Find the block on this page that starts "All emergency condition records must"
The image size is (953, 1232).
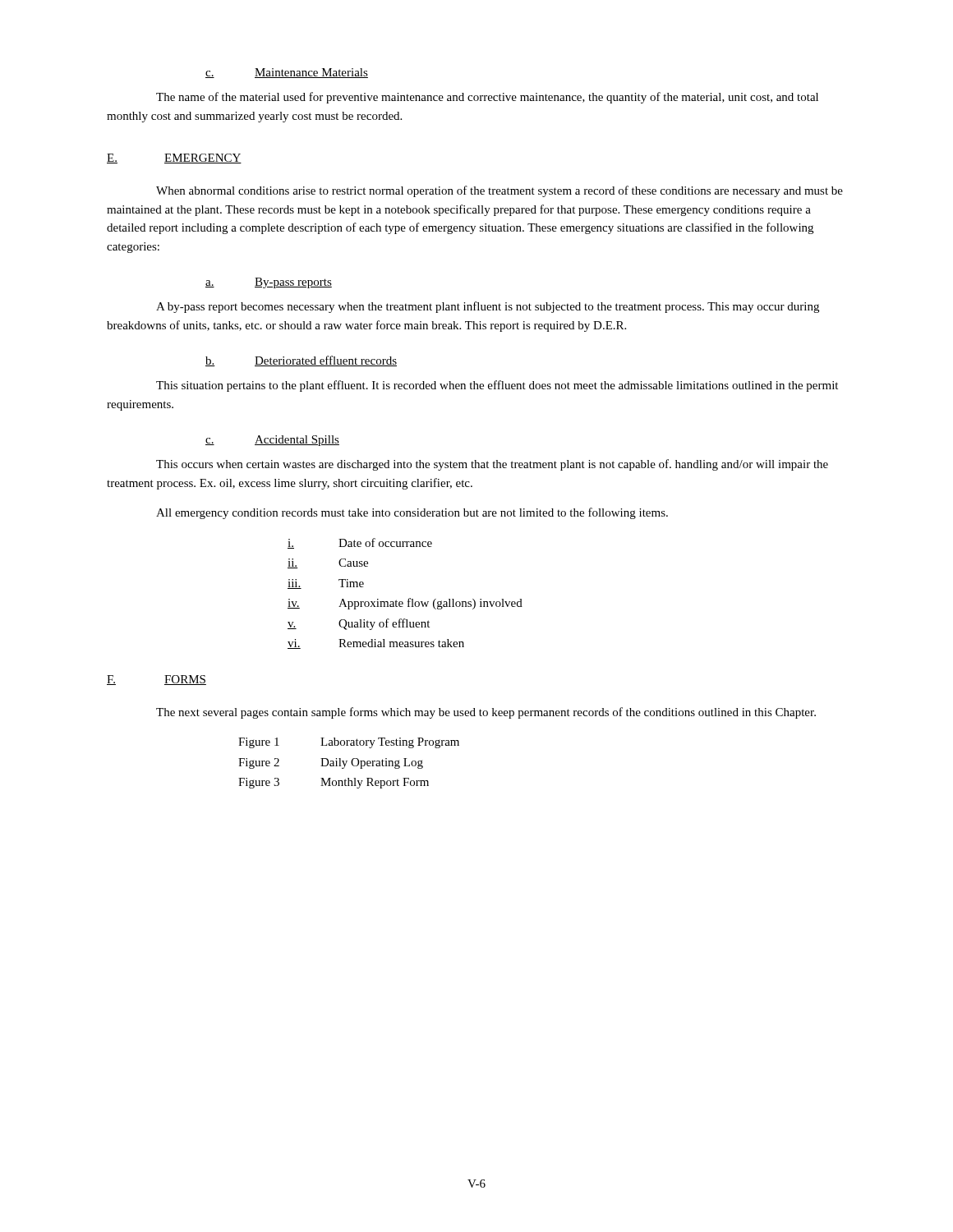476,513
